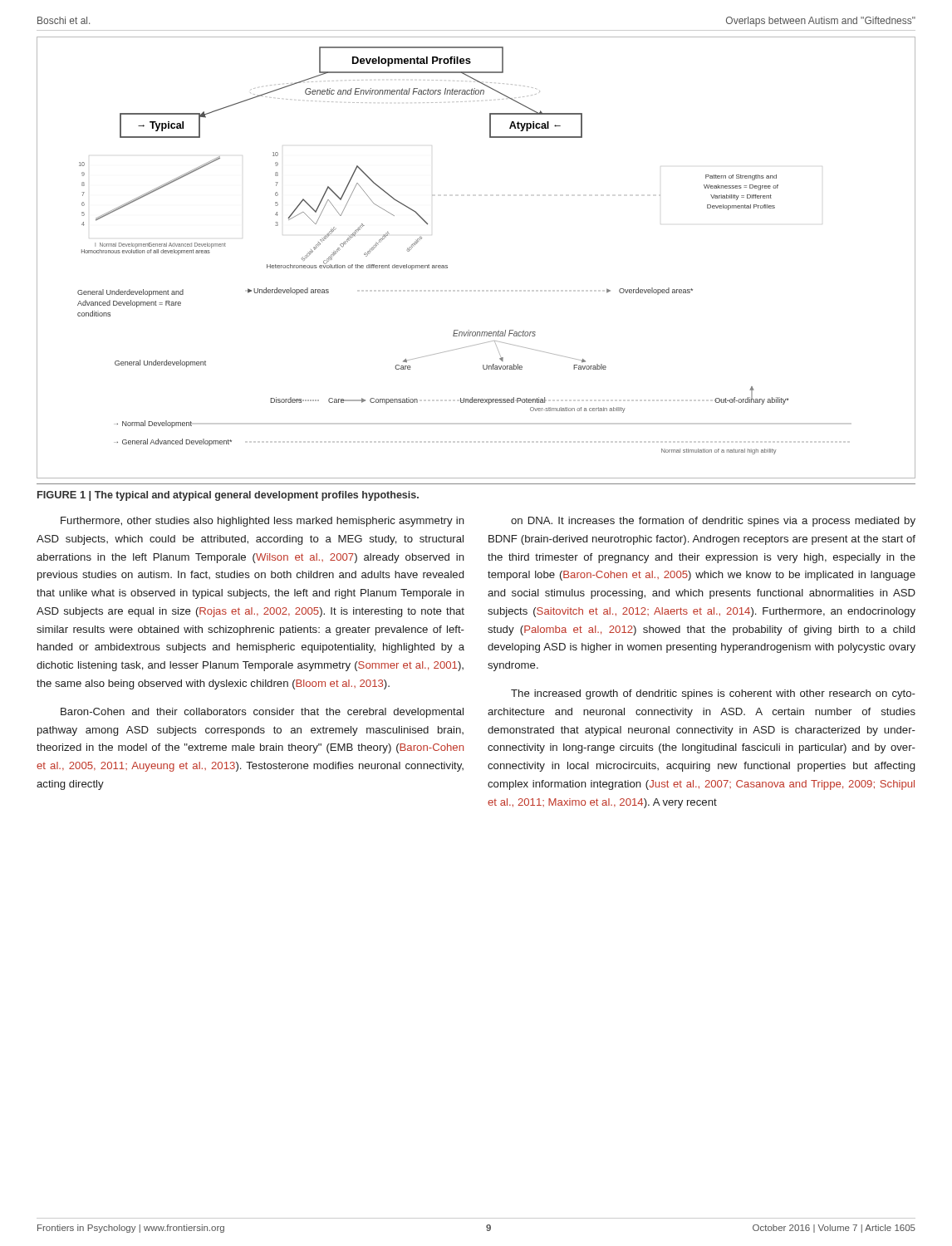This screenshot has height=1246, width=952.
Task: Where is the passage that starts "on DNA. It increases"?
Action: pyautogui.click(x=702, y=661)
